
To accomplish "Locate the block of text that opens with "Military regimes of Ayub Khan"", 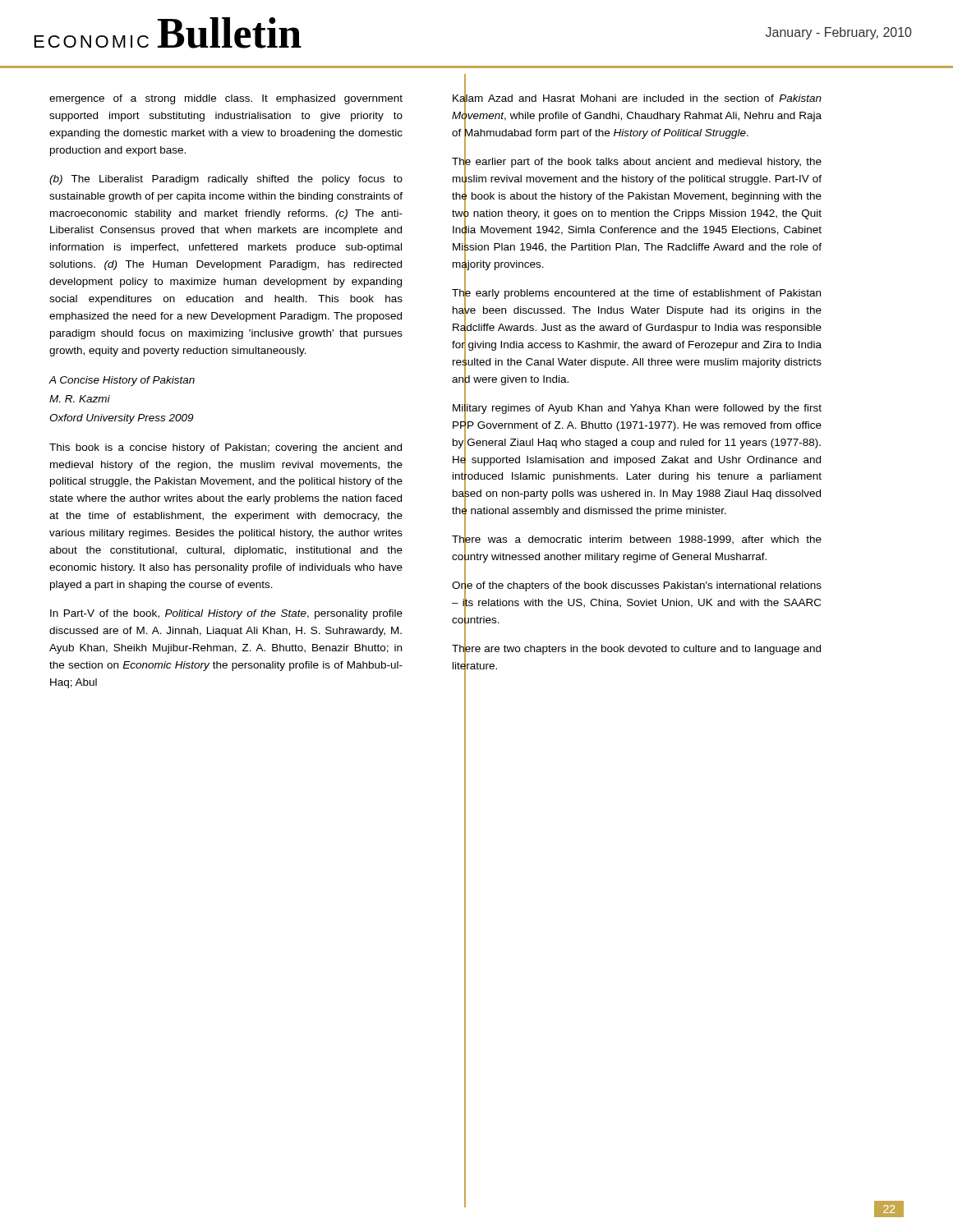I will tap(637, 459).
